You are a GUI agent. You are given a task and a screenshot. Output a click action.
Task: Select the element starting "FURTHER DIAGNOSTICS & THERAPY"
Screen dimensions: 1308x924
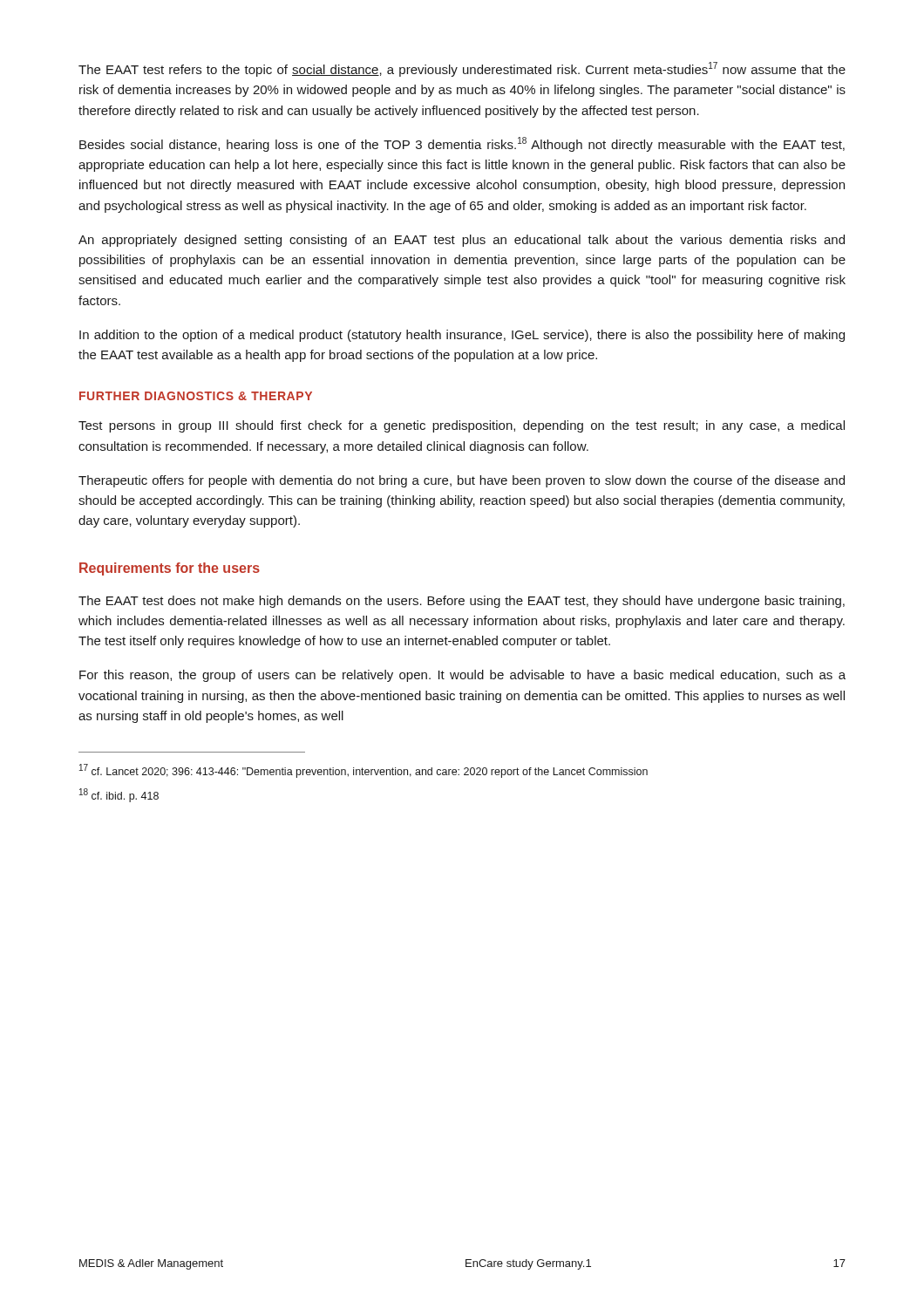pos(196,396)
